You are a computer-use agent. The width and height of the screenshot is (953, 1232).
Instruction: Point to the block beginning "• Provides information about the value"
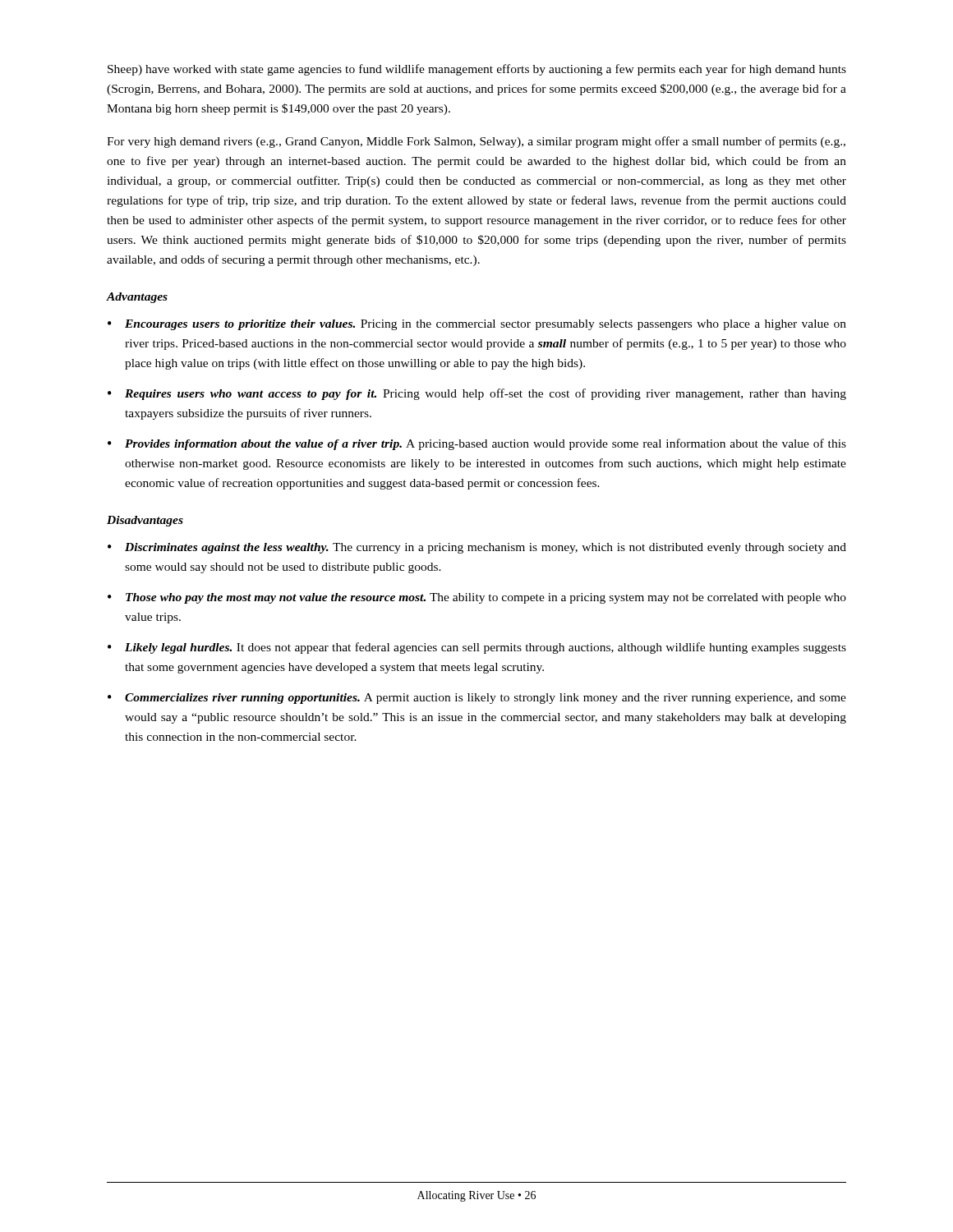click(x=476, y=463)
